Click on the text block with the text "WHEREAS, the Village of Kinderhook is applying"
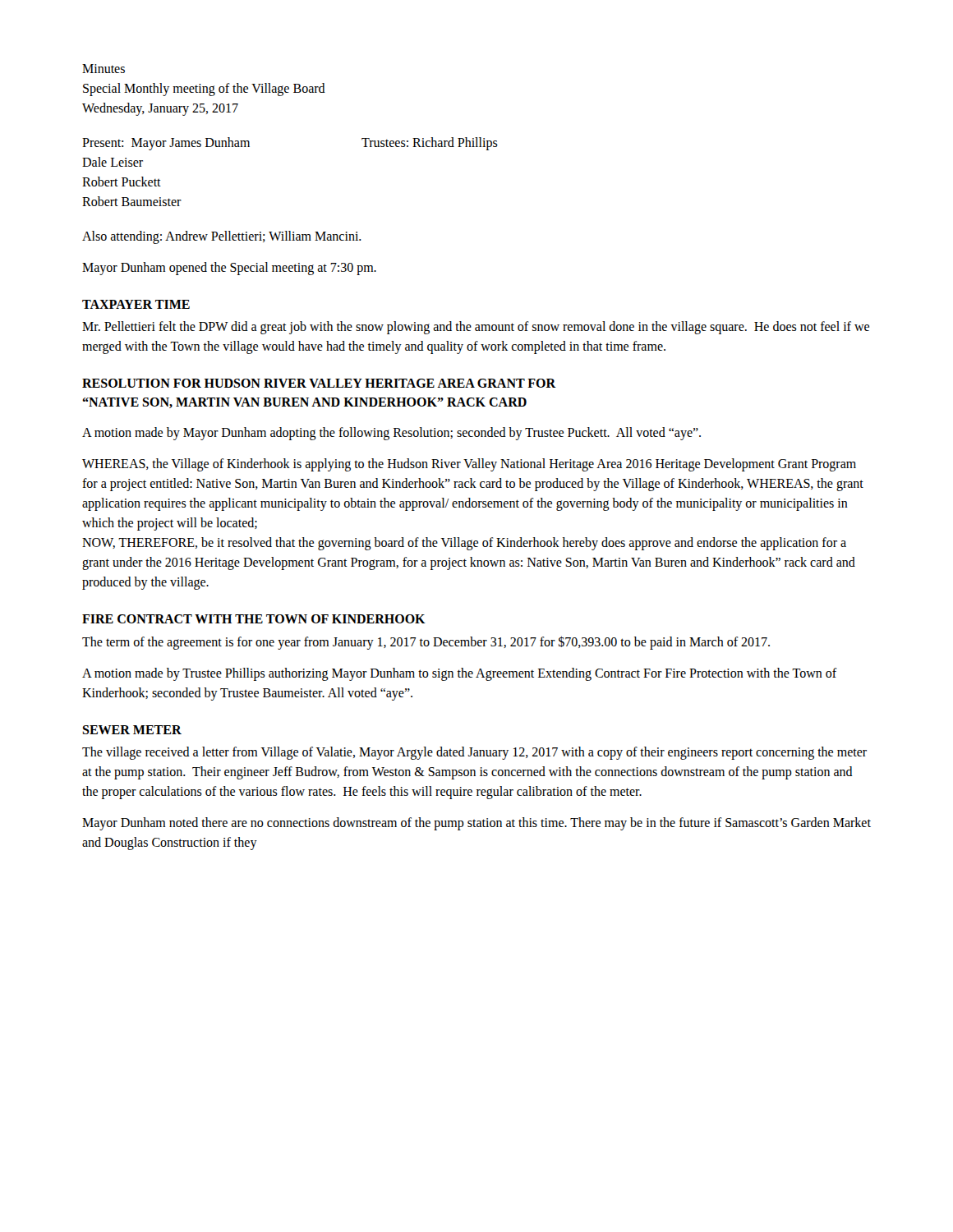 pos(469,465)
